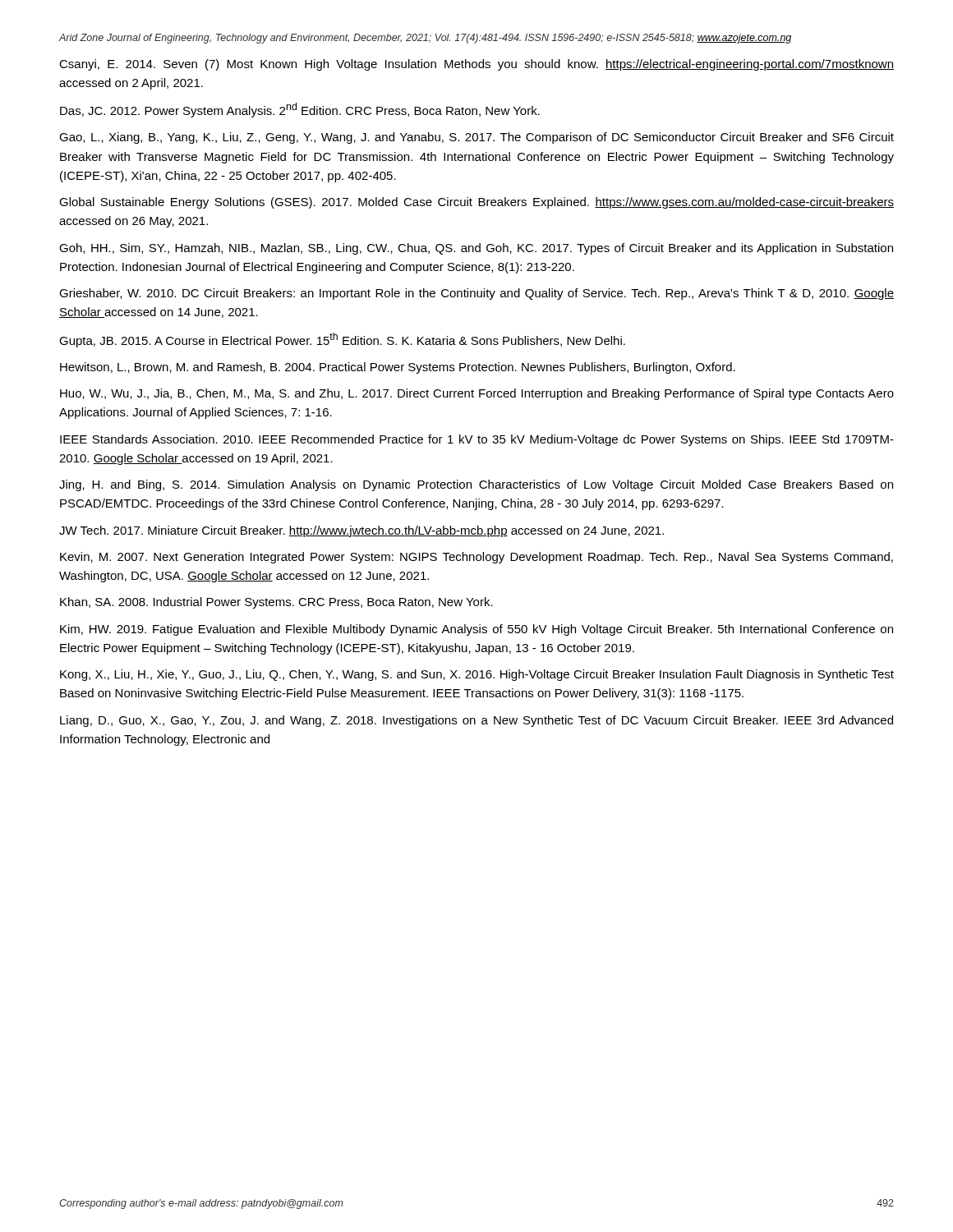This screenshot has height=1232, width=953.
Task: Where is the passage that starts "Jing, H. and Bing, S."?
Action: click(x=476, y=494)
